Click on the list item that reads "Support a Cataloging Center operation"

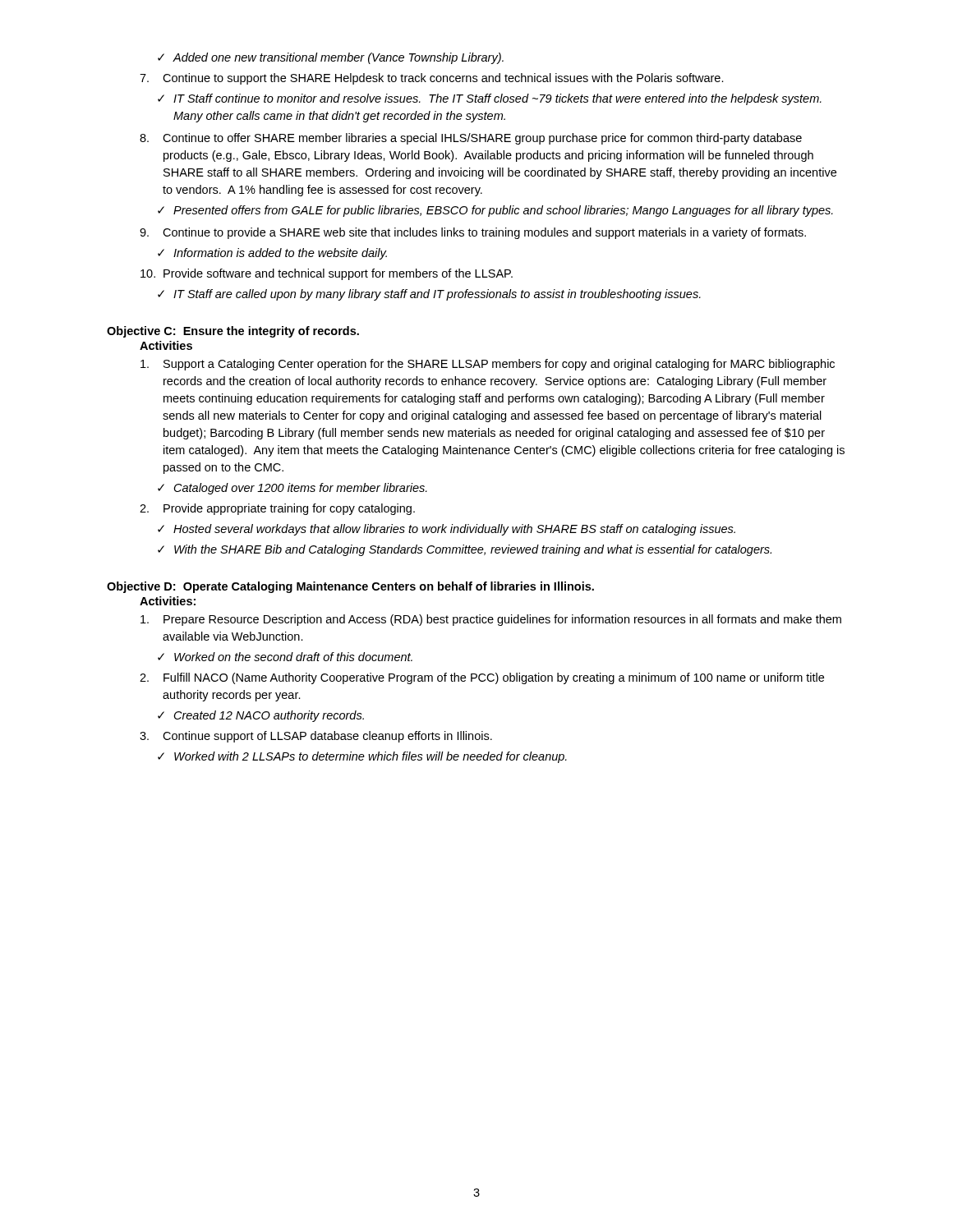493,416
